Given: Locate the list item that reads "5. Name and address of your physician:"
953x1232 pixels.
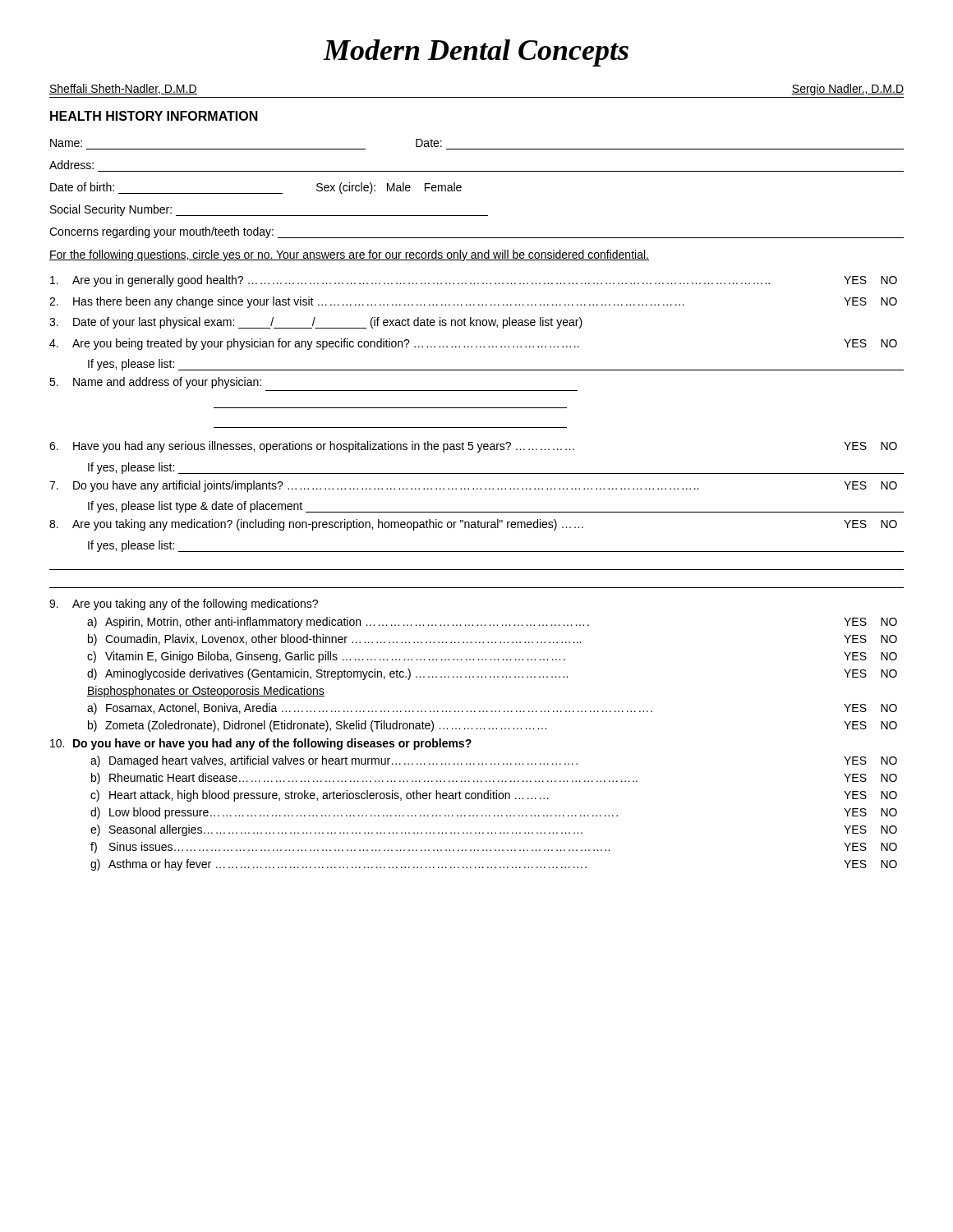Looking at the screenshot, I should point(476,383).
